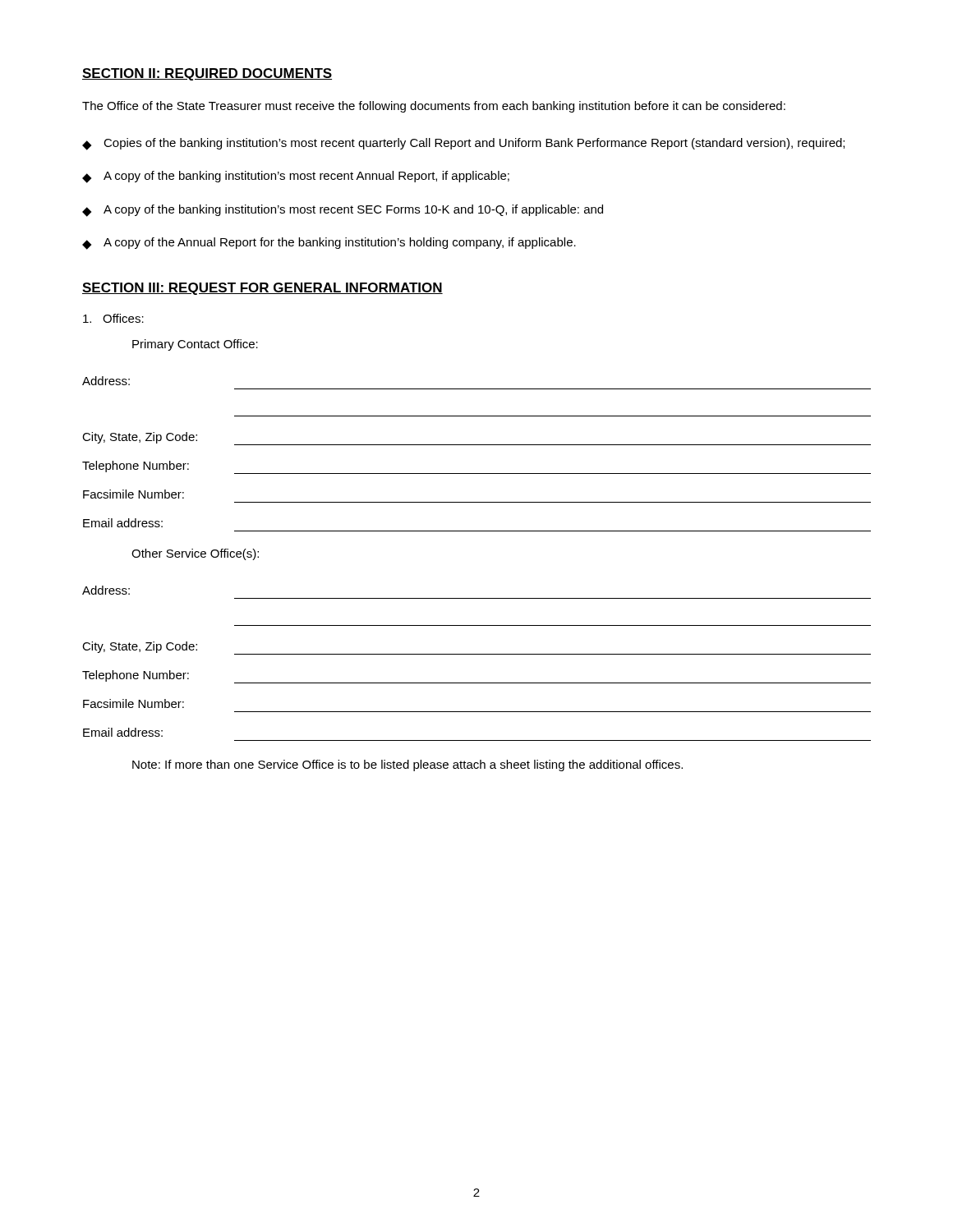Image resolution: width=953 pixels, height=1232 pixels.
Task: Locate the text block with the text "The Office of the State Treasurer must receive"
Action: coord(476,106)
